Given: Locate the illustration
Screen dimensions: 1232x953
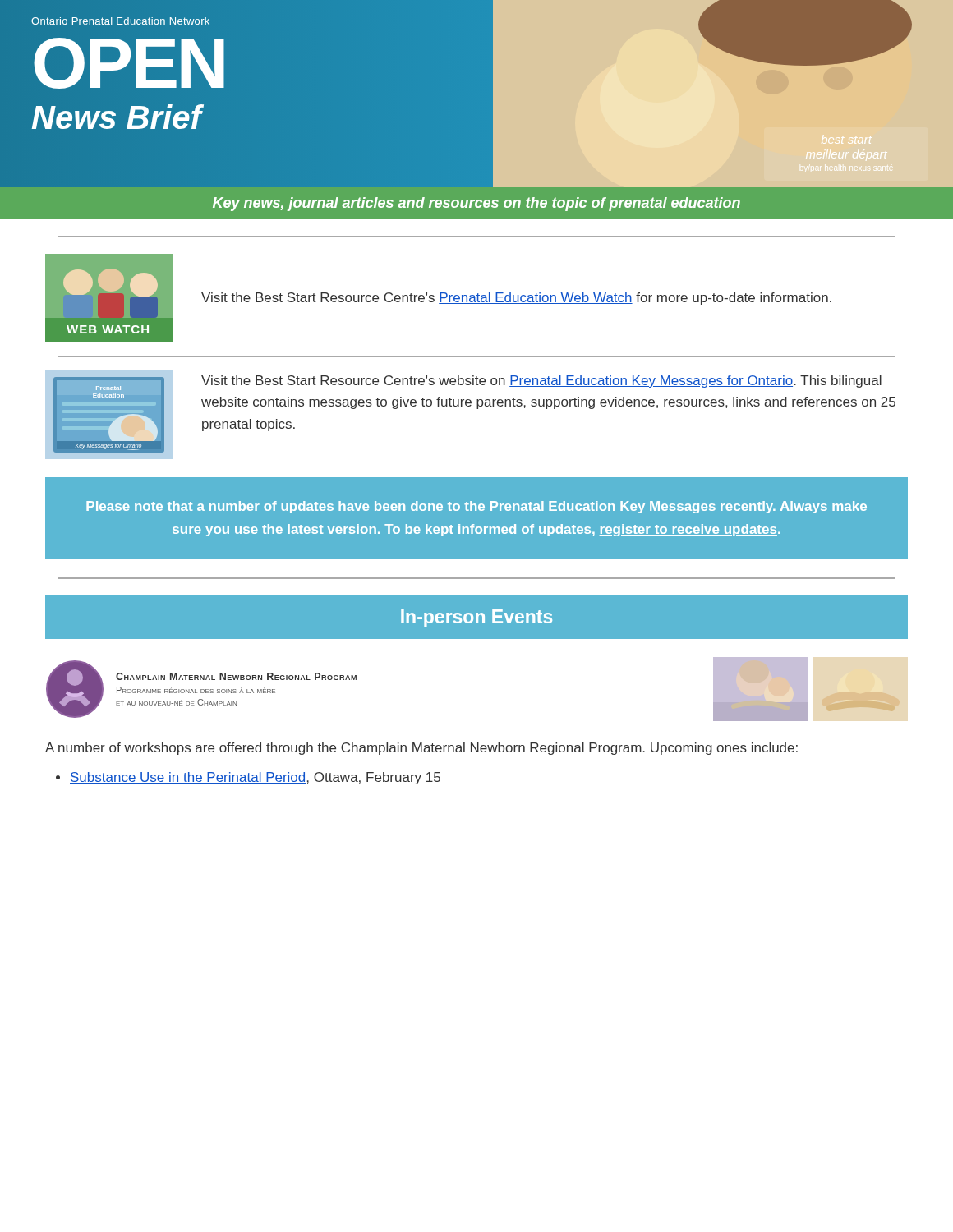Looking at the screenshot, I should pos(476,94).
